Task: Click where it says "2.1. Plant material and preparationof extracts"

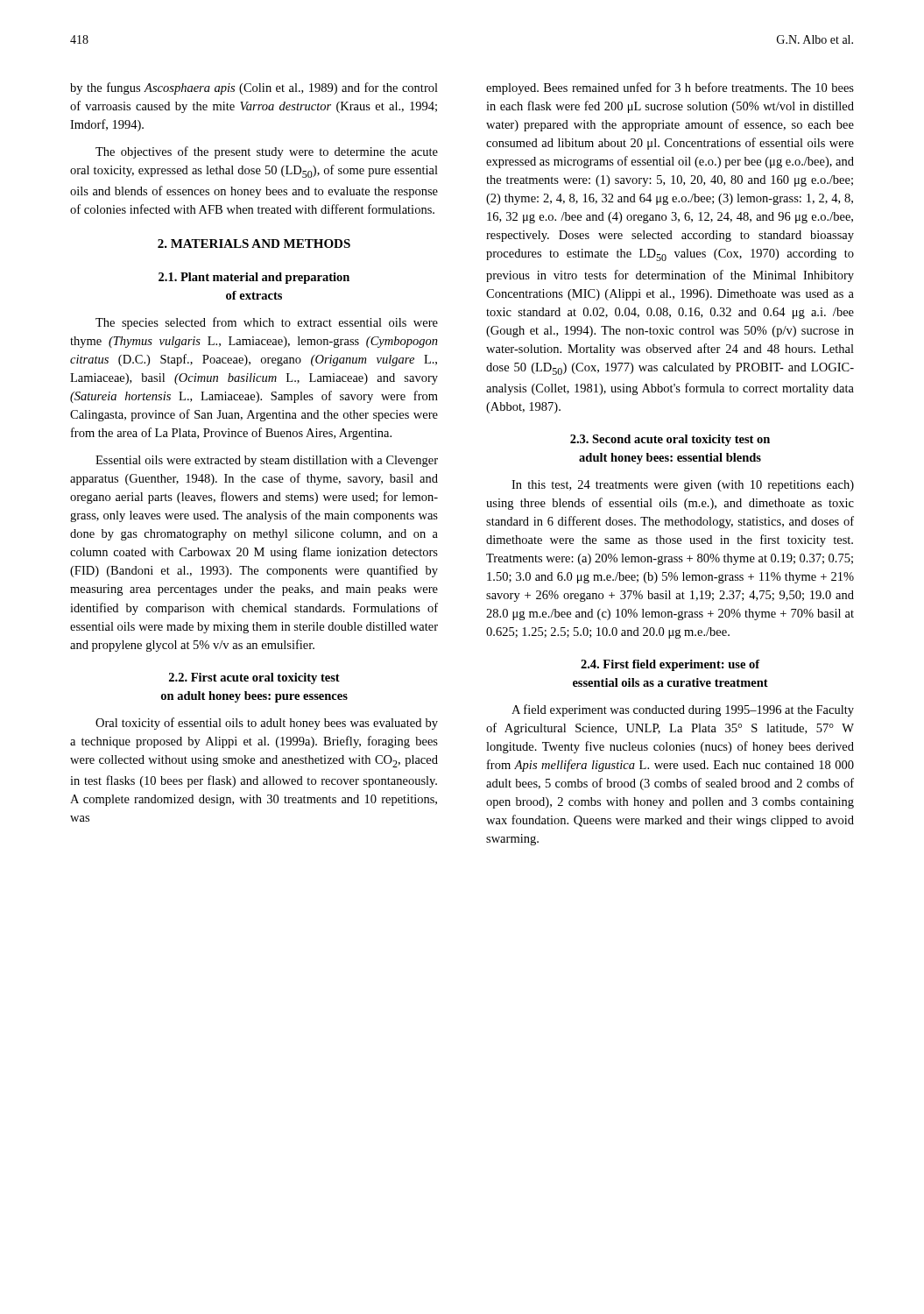Action: coord(254,287)
